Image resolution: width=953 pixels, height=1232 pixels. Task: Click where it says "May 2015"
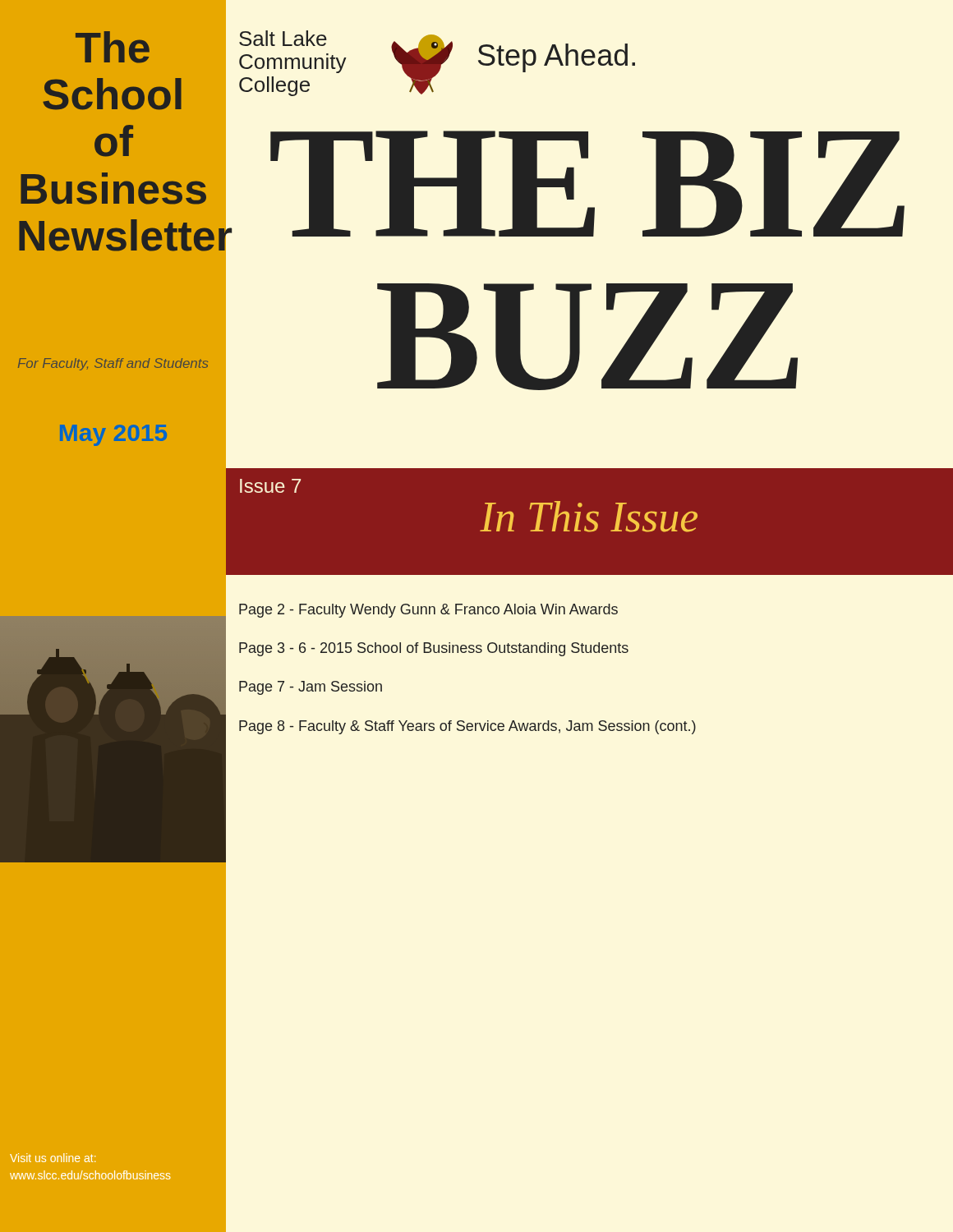coord(113,432)
